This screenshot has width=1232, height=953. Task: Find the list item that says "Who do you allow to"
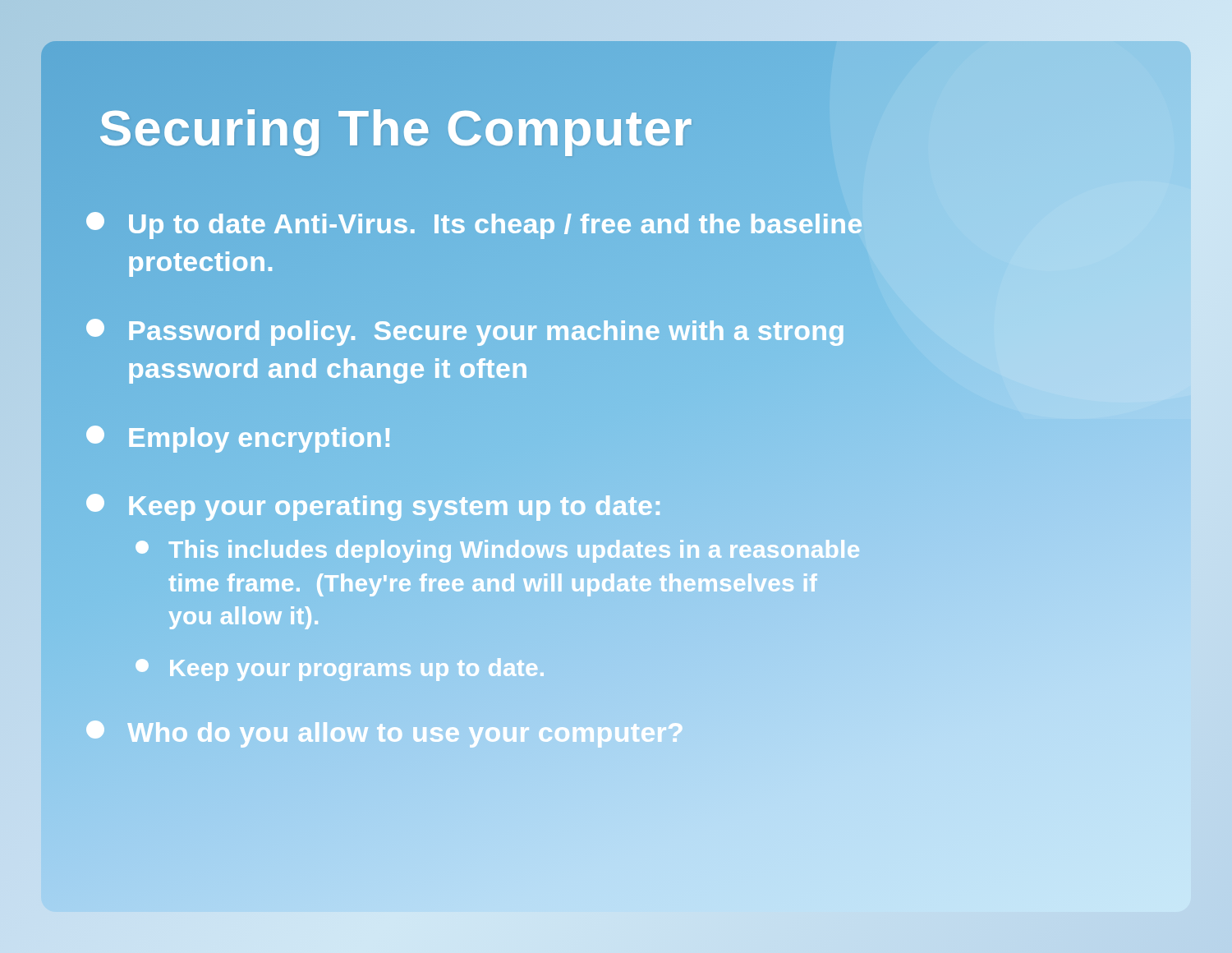[x=385, y=733]
